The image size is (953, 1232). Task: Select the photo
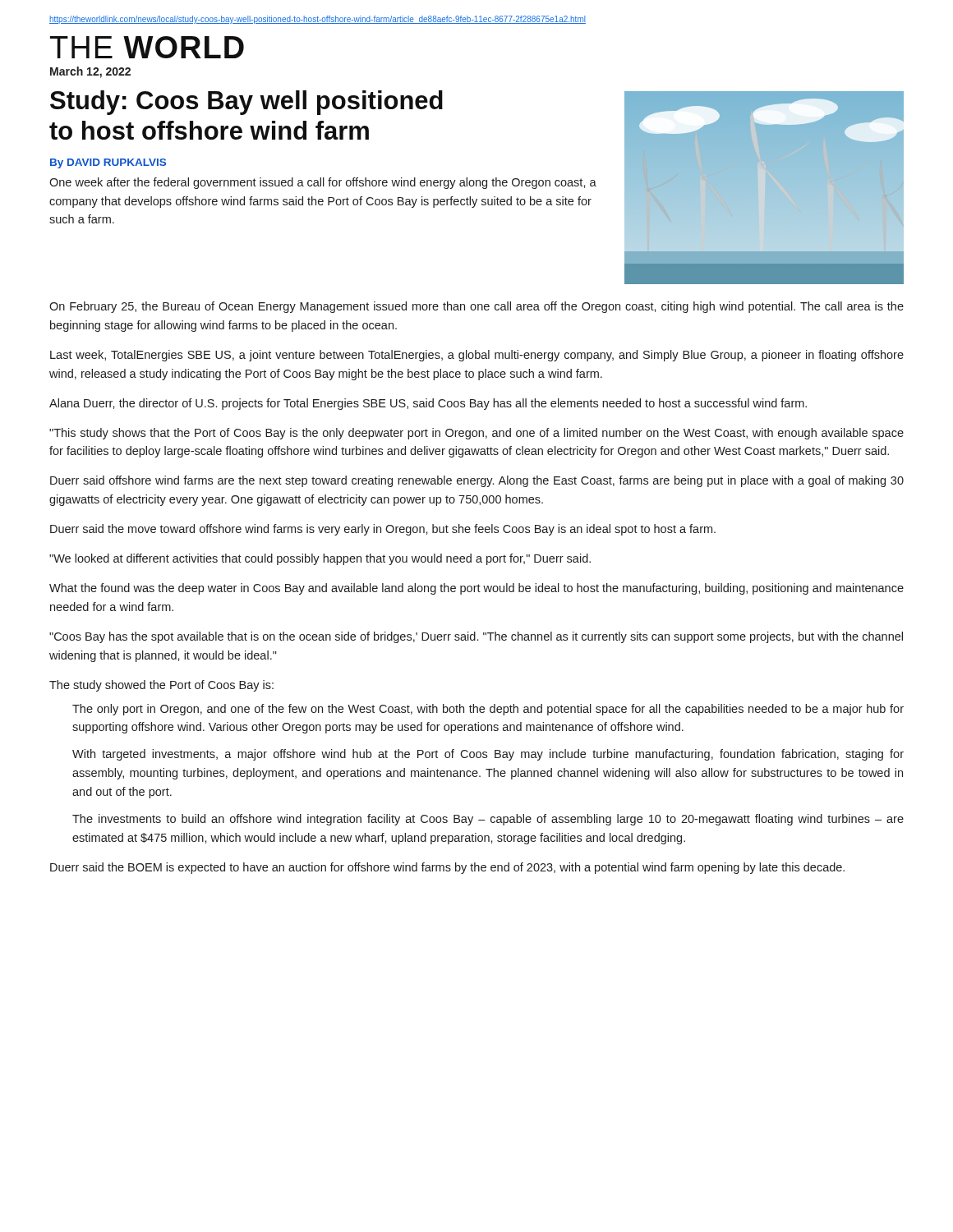point(764,188)
